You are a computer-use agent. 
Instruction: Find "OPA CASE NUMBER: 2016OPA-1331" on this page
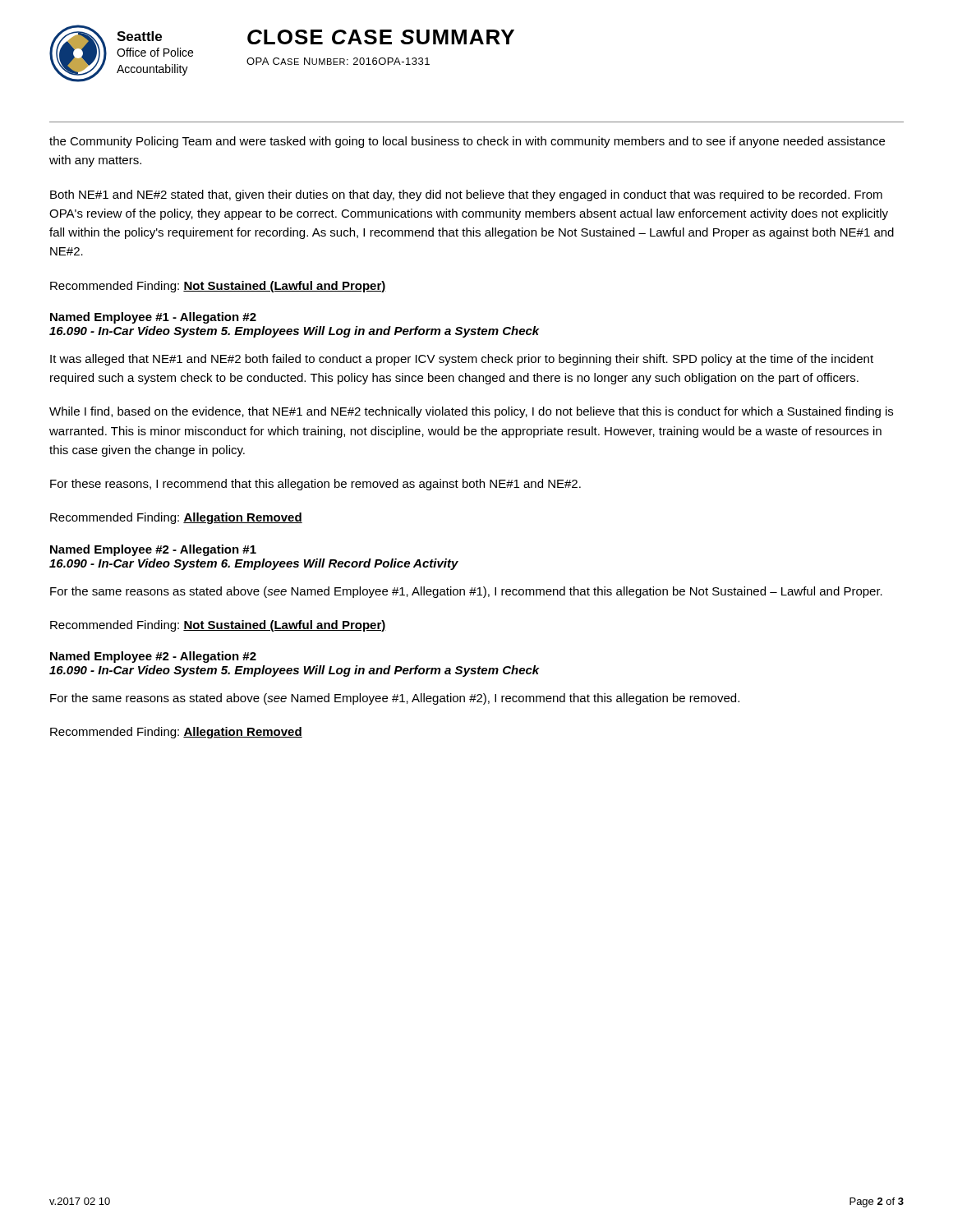338,61
